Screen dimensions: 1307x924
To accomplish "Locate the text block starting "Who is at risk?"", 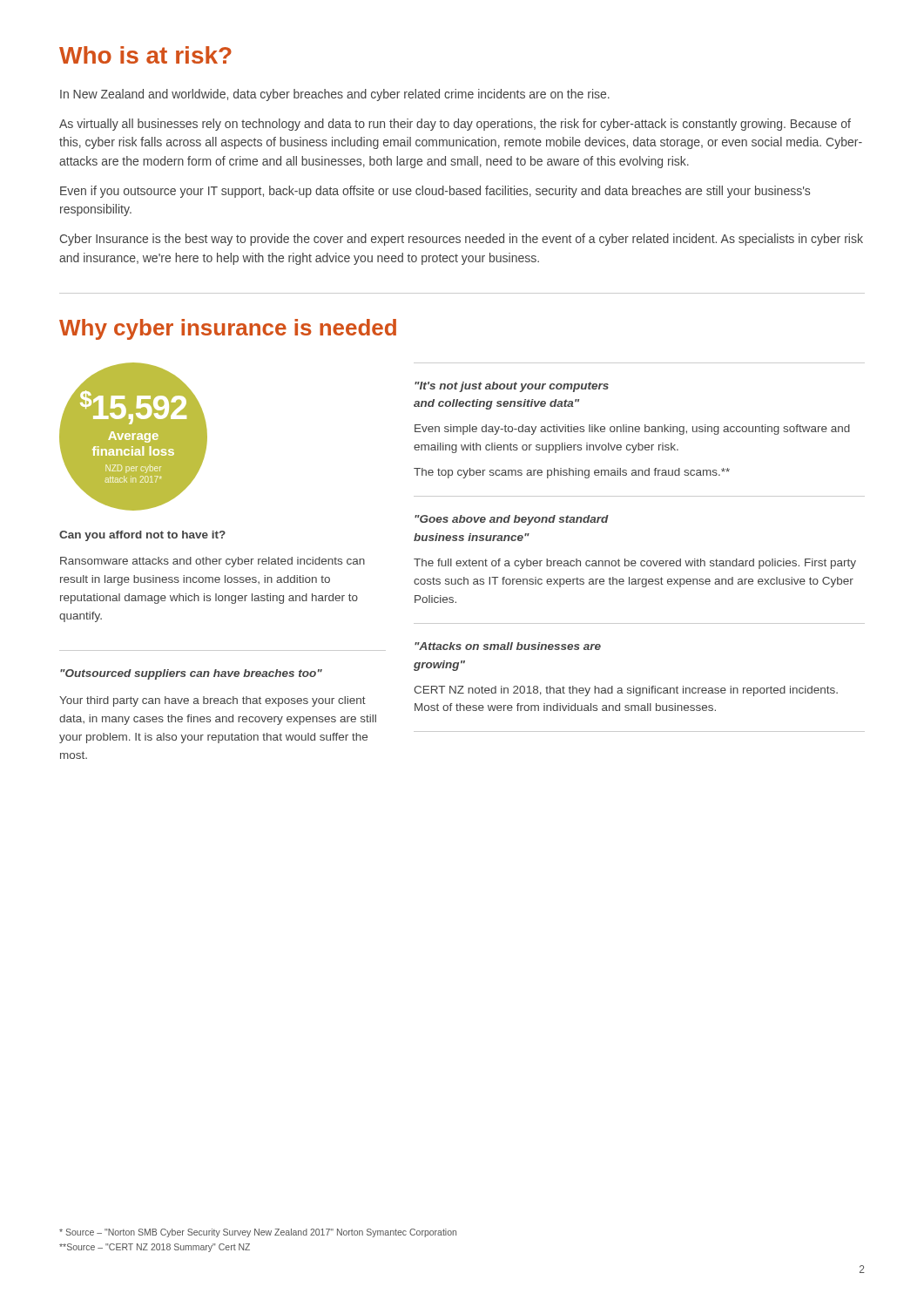I will pos(146,56).
